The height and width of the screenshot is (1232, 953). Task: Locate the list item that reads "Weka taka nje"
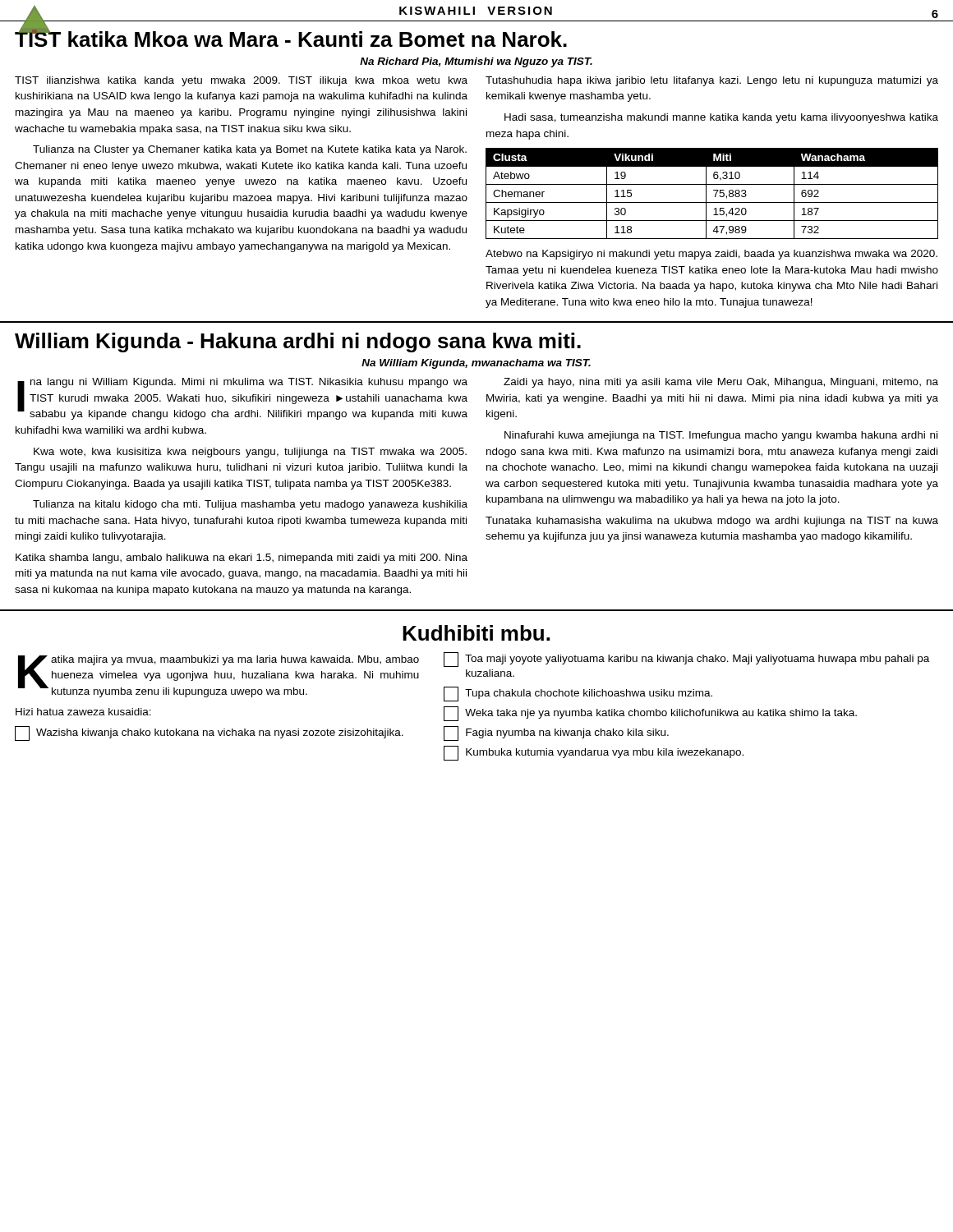(651, 714)
